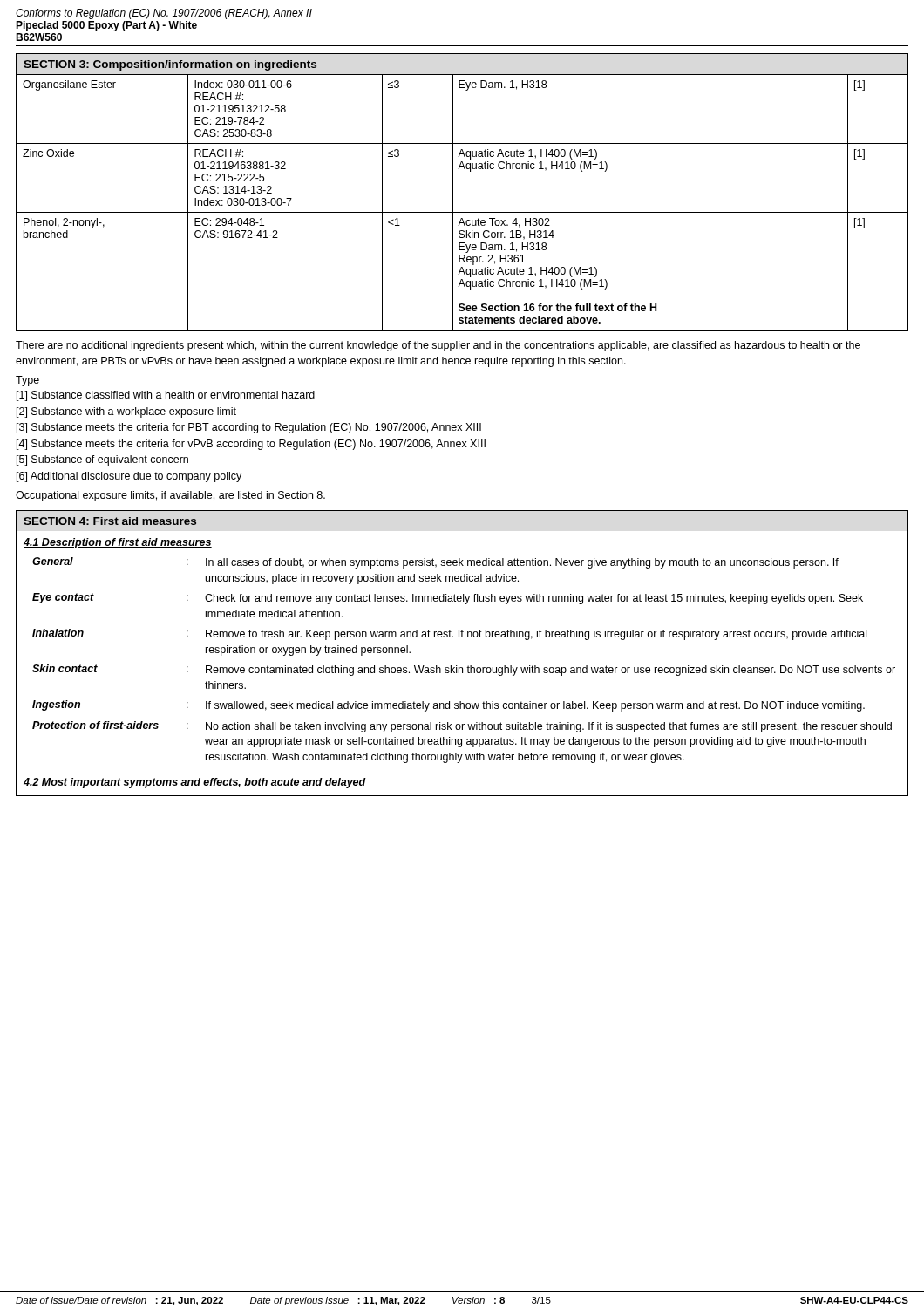Locate the list item that says "[1] Substance classified with a health or environmental"
This screenshot has height=1308, width=924.
pos(165,395)
